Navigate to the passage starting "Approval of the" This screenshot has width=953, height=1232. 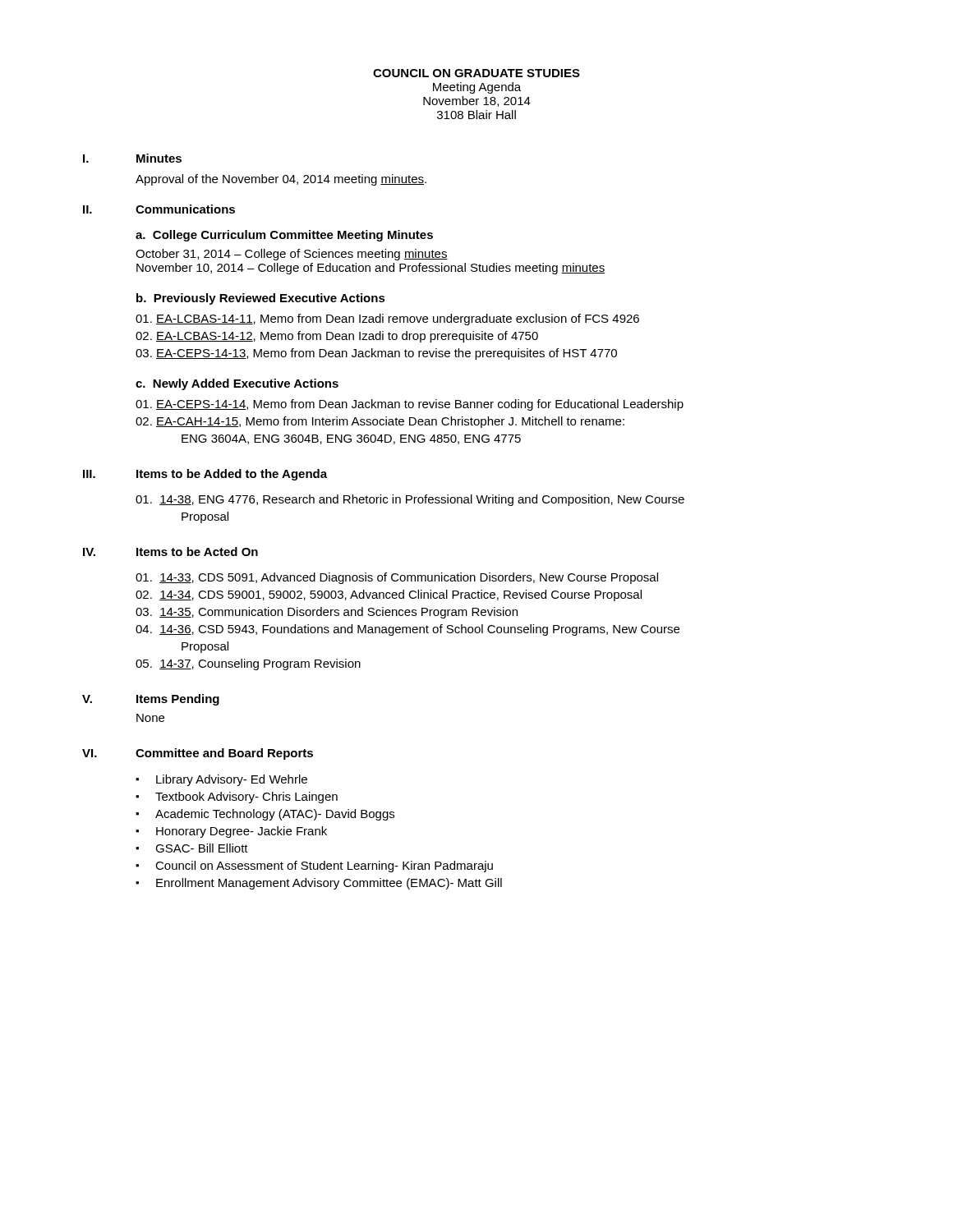pos(281,179)
